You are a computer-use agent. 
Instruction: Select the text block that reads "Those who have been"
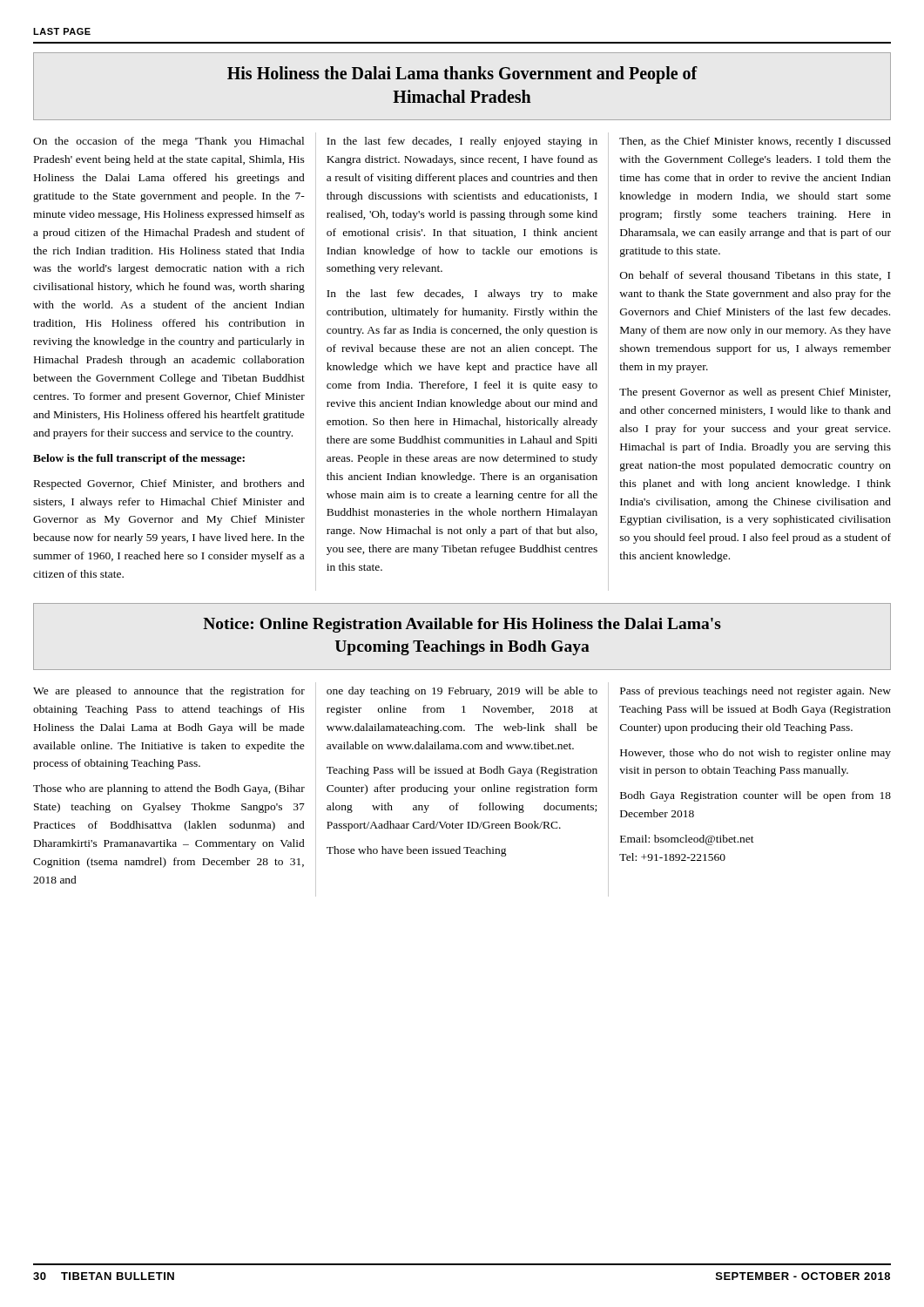[416, 850]
